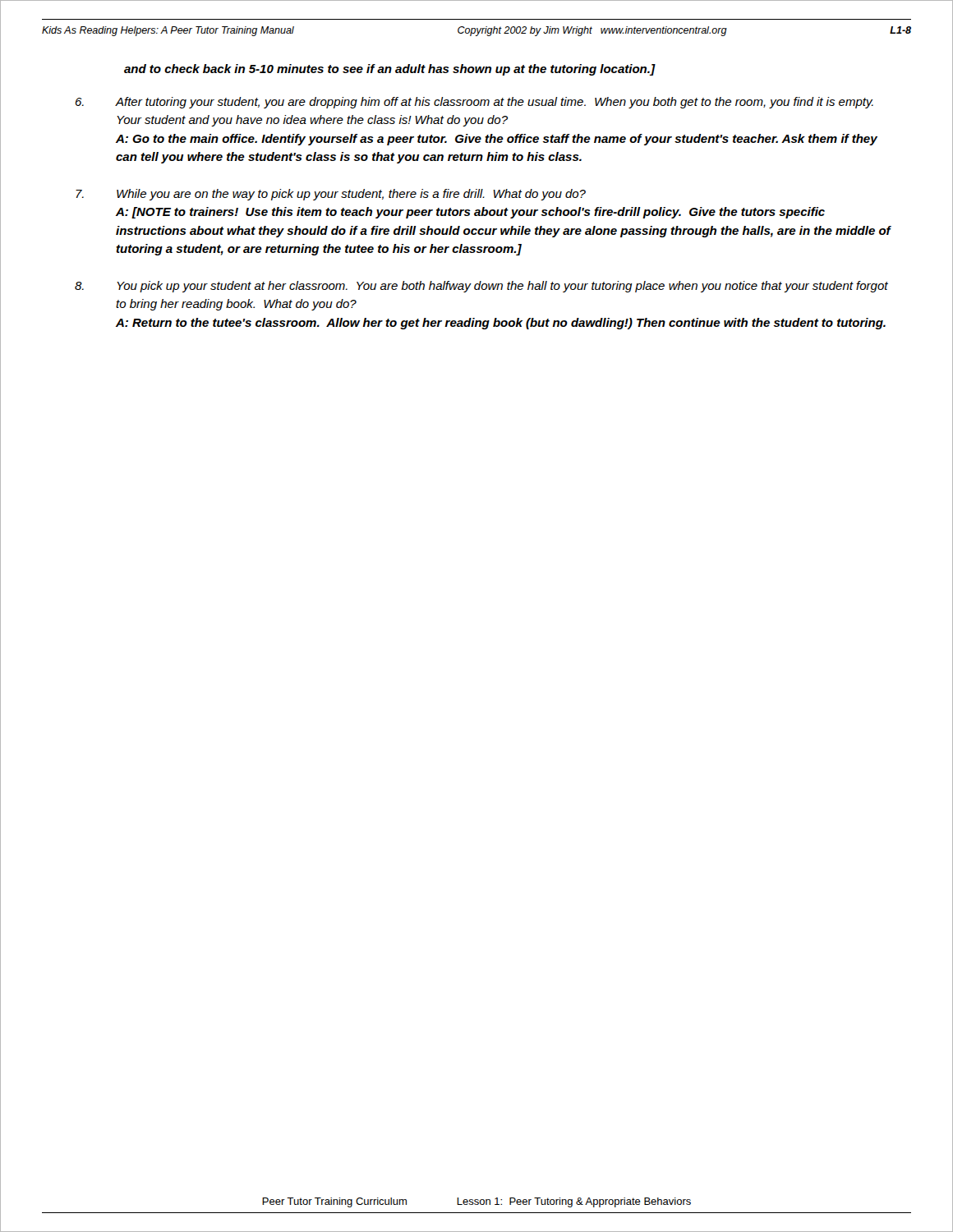Find the passage starting "8. You pick up your student at her"

coord(481,287)
